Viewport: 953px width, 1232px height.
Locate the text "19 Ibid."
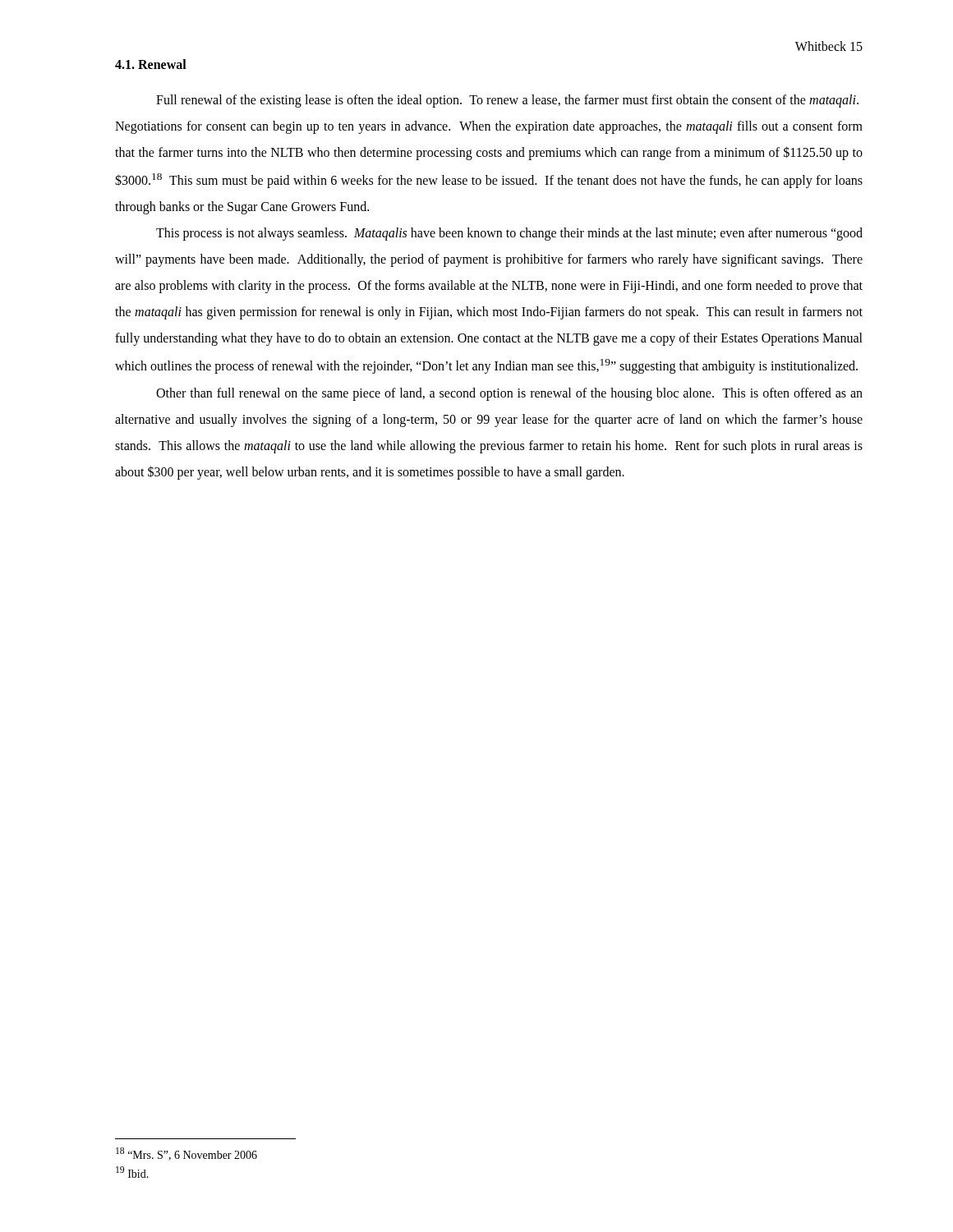pos(132,1173)
